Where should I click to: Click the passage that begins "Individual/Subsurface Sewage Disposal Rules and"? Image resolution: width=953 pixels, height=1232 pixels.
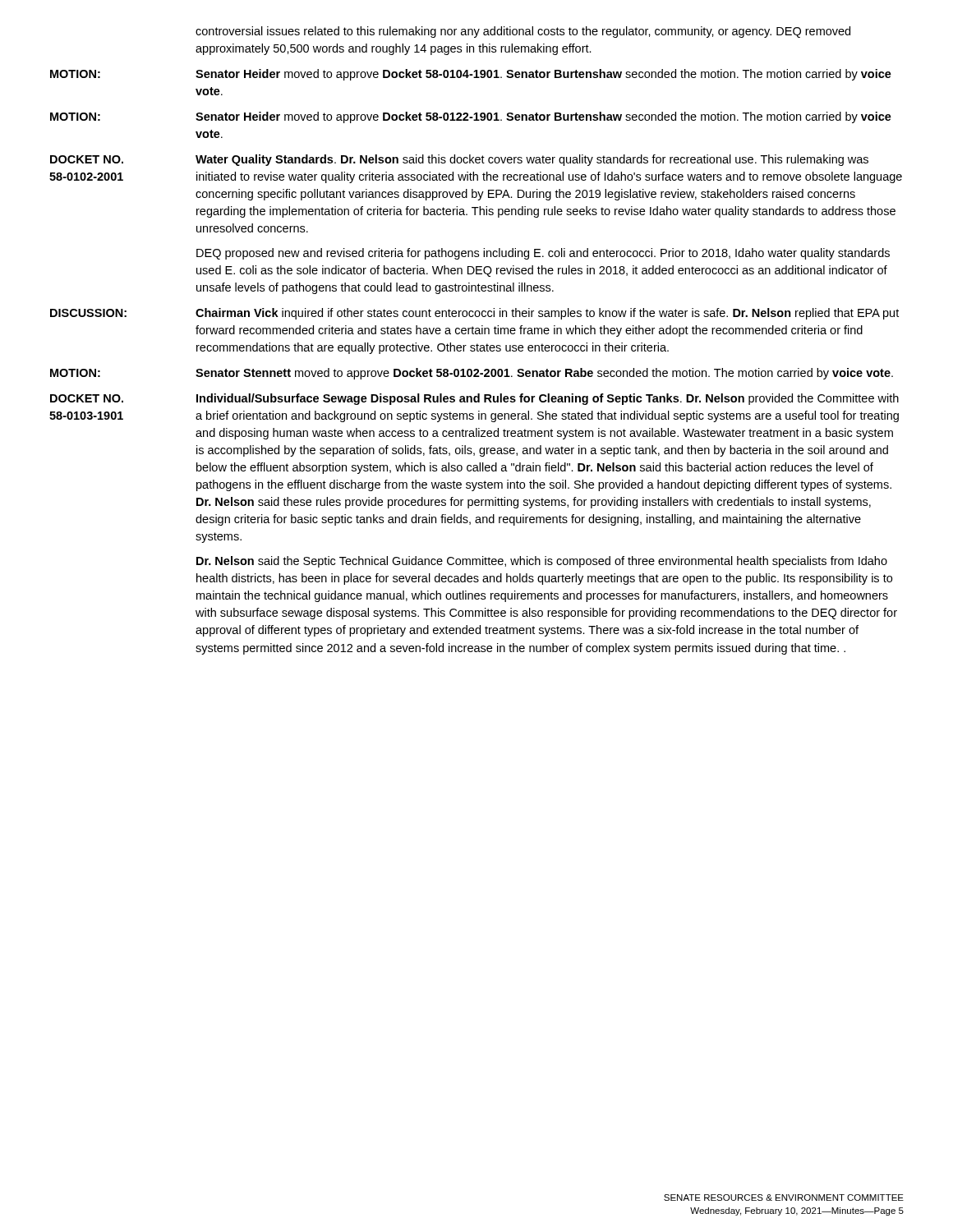(550, 524)
